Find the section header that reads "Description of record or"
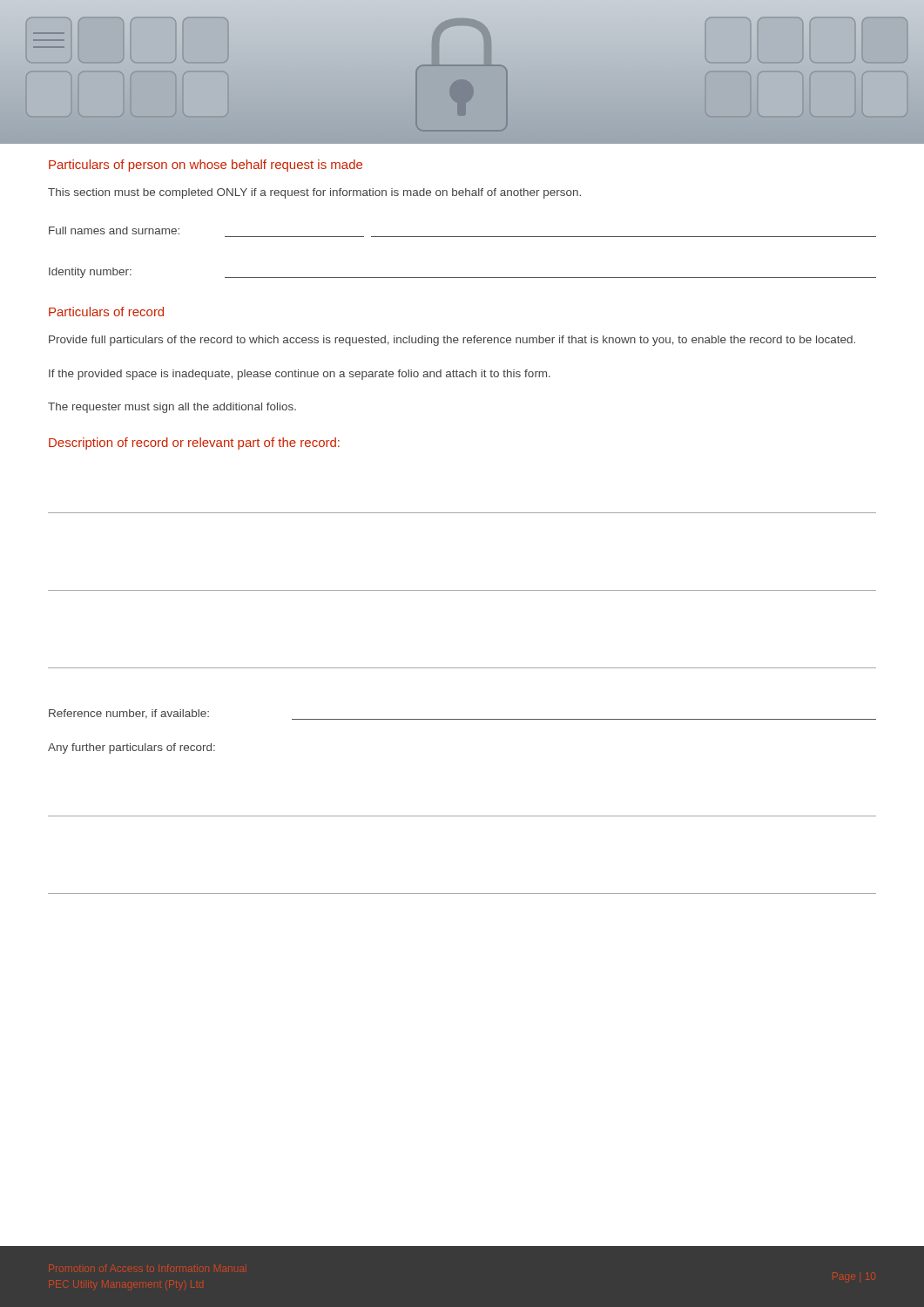Screen dimensions: 1307x924 click(194, 442)
